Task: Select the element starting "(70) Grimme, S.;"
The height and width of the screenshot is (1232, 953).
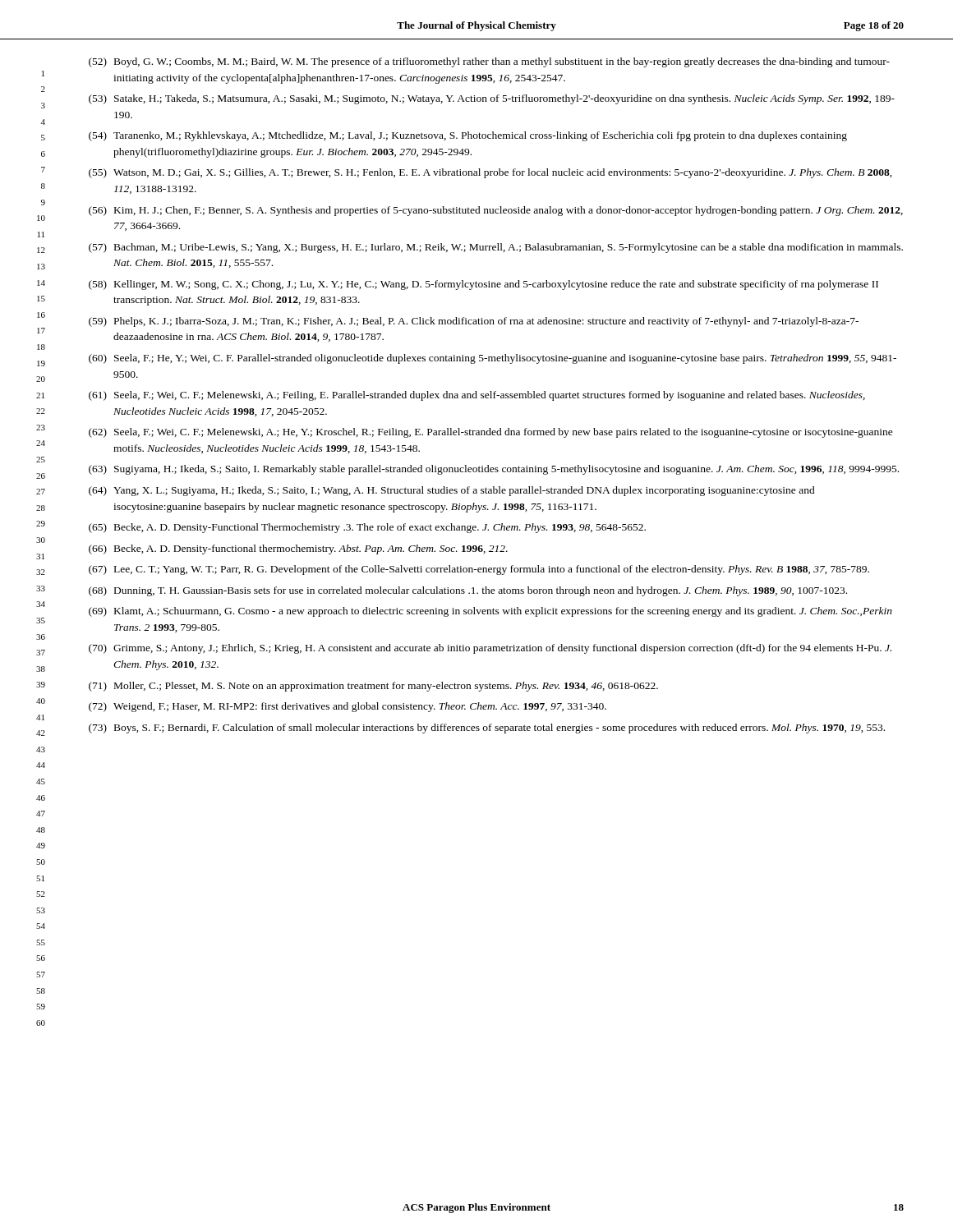Action: click(487, 656)
